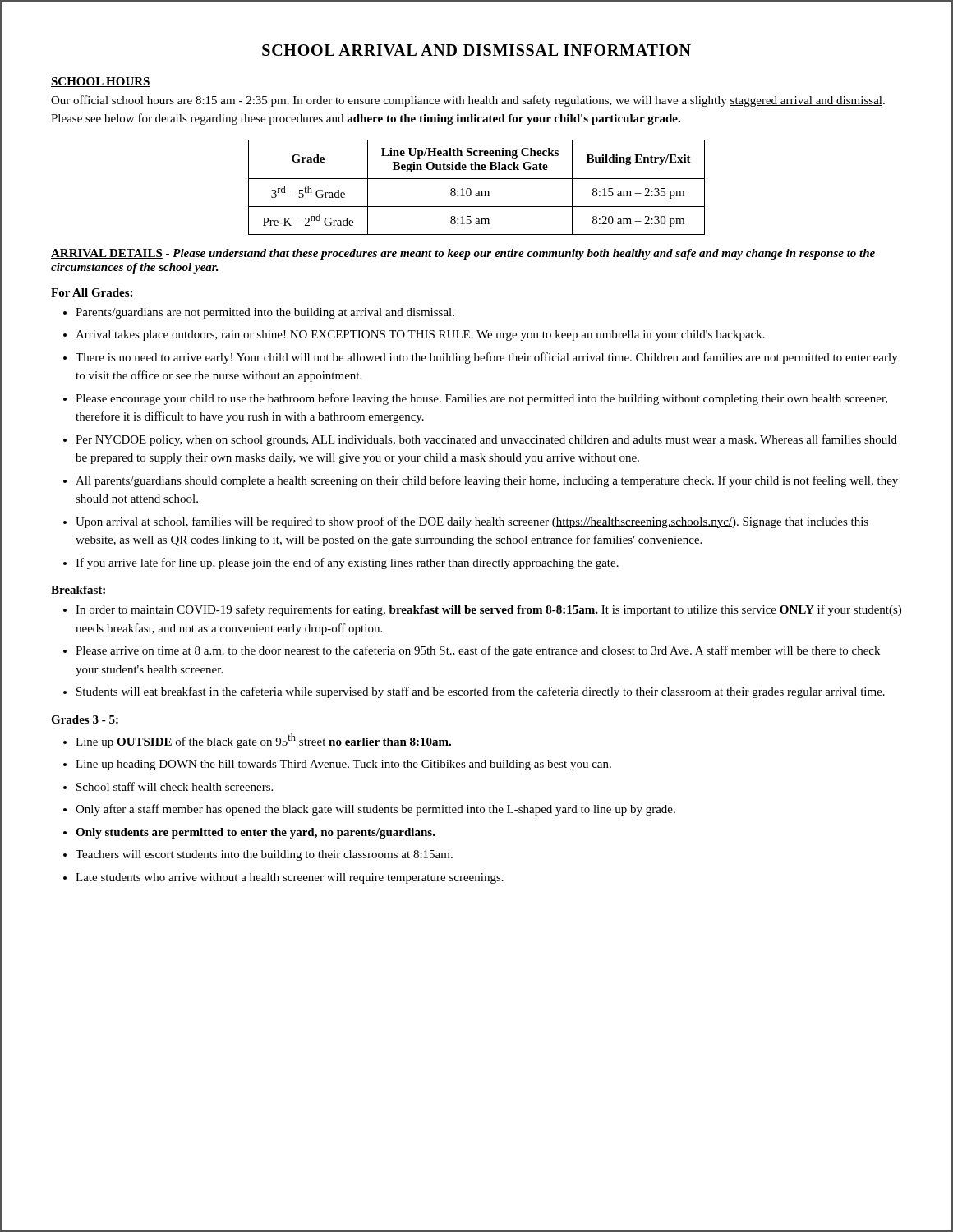This screenshot has height=1232, width=953.
Task: Point to the passage starting "Teachers will escort students into"
Action: click(264, 854)
